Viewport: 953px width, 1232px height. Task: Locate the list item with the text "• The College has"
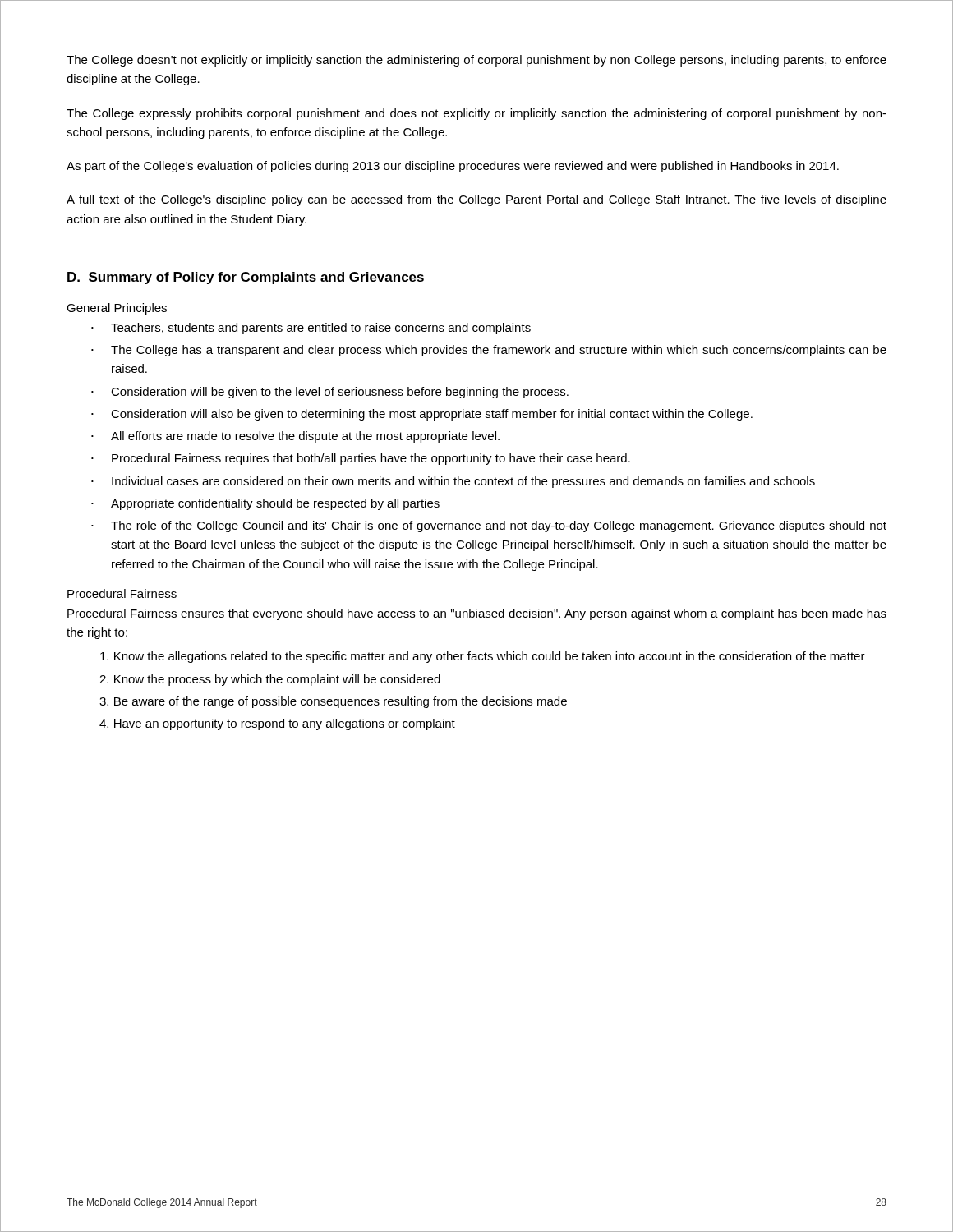(489, 359)
